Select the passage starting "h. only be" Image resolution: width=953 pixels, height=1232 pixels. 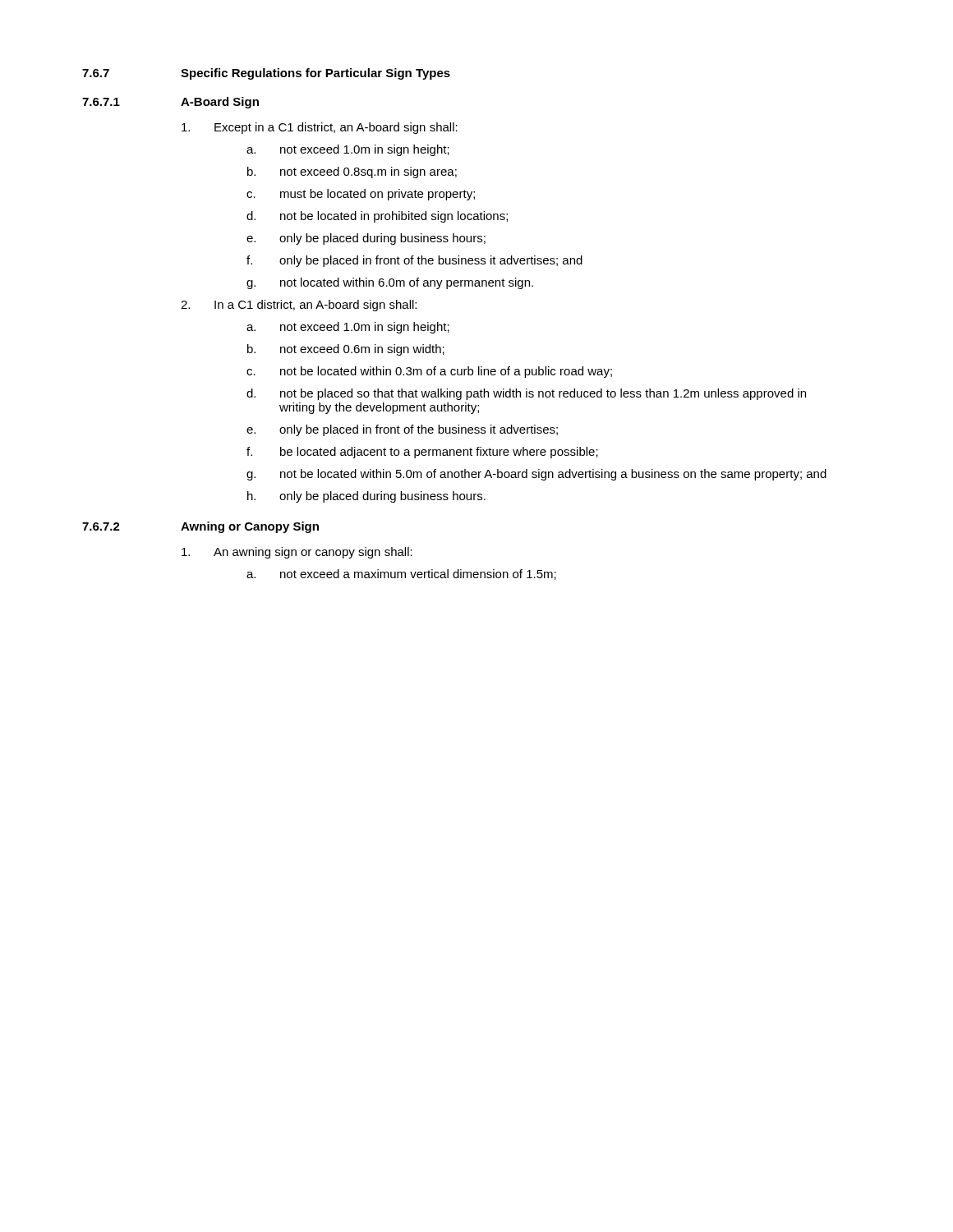click(366, 496)
